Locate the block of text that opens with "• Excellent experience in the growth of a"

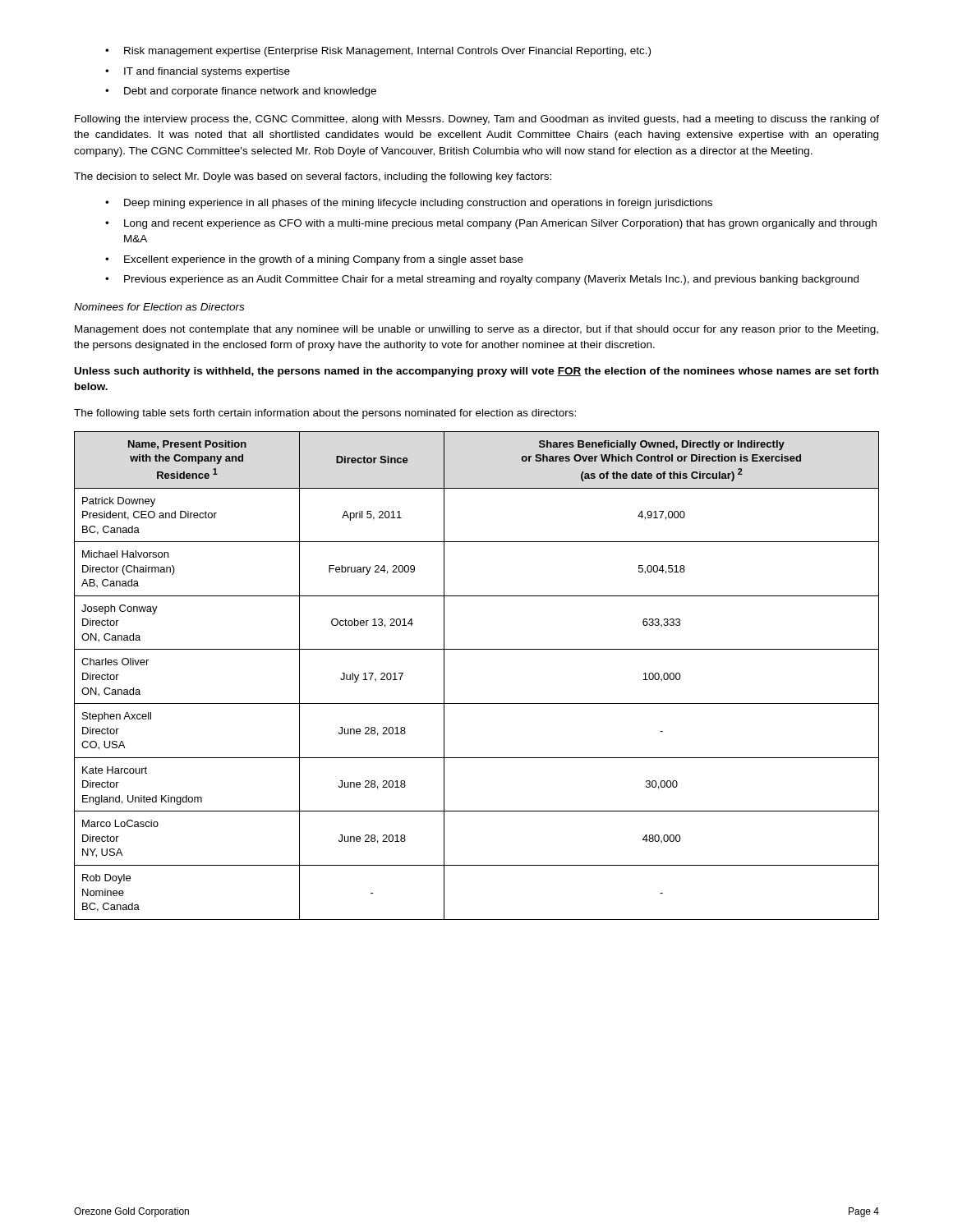click(x=314, y=259)
